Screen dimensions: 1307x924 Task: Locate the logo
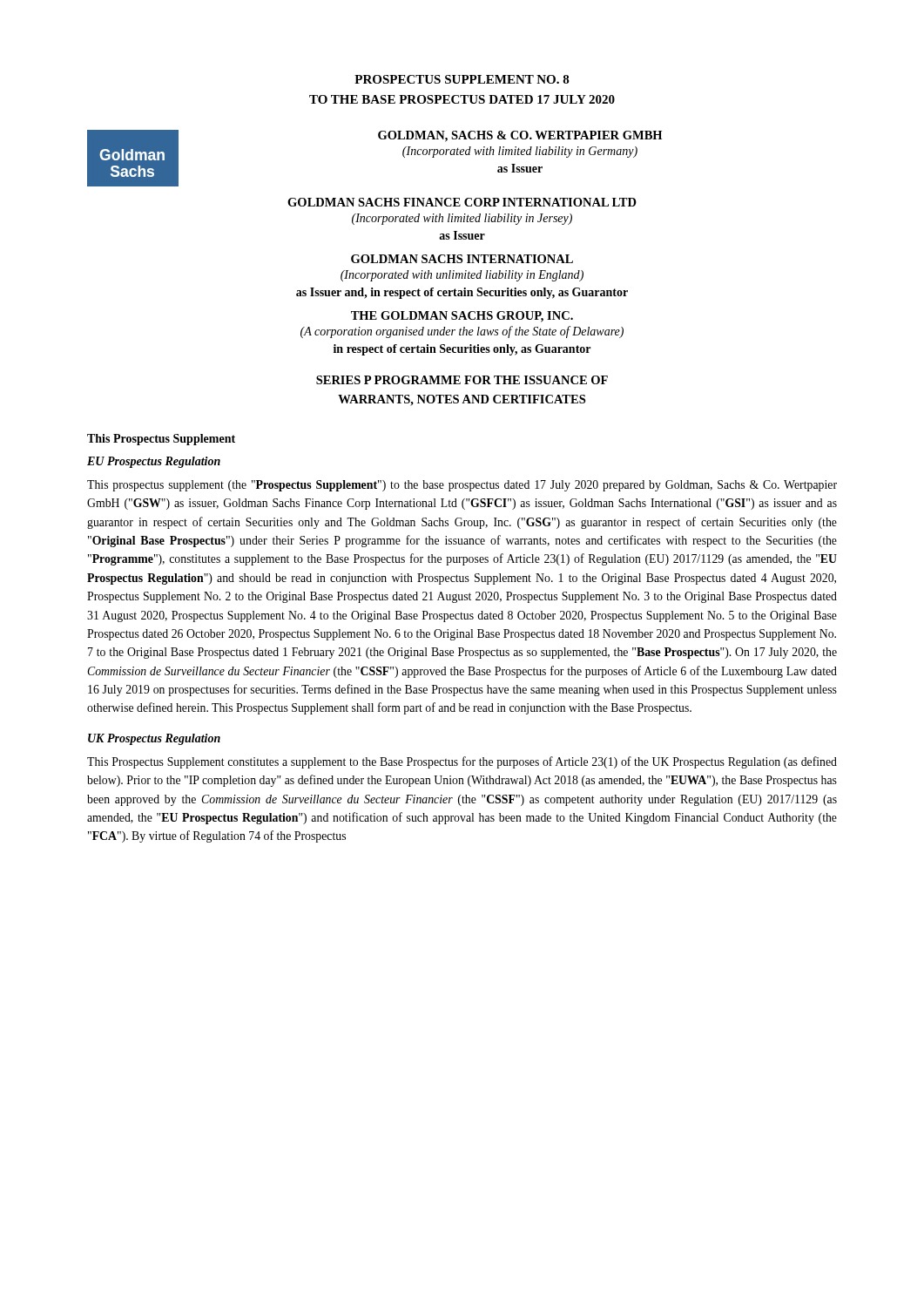pyautogui.click(x=133, y=158)
